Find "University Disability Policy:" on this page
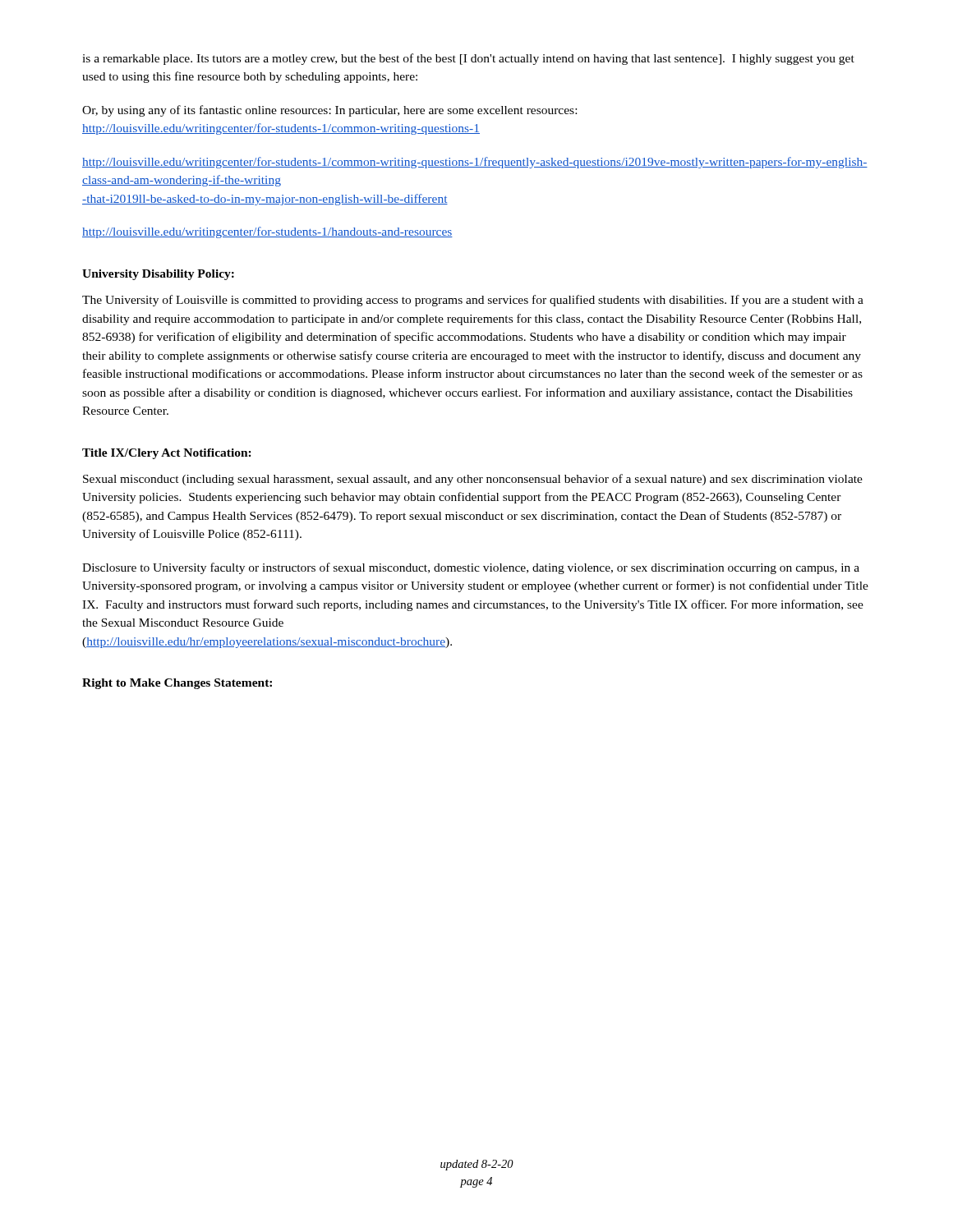The width and height of the screenshot is (953, 1232). click(x=159, y=273)
